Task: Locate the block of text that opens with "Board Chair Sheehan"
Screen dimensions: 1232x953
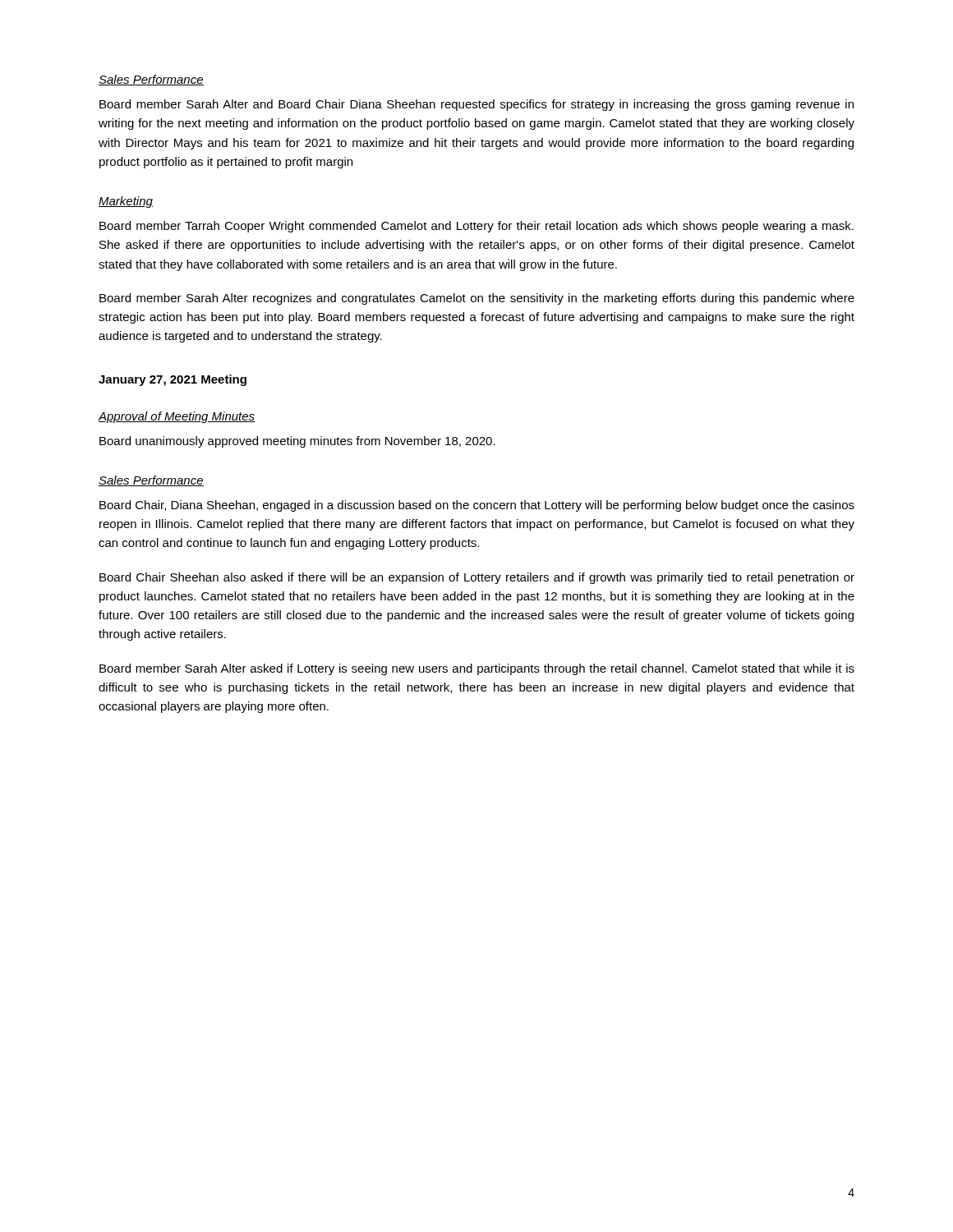Action: [x=476, y=605]
